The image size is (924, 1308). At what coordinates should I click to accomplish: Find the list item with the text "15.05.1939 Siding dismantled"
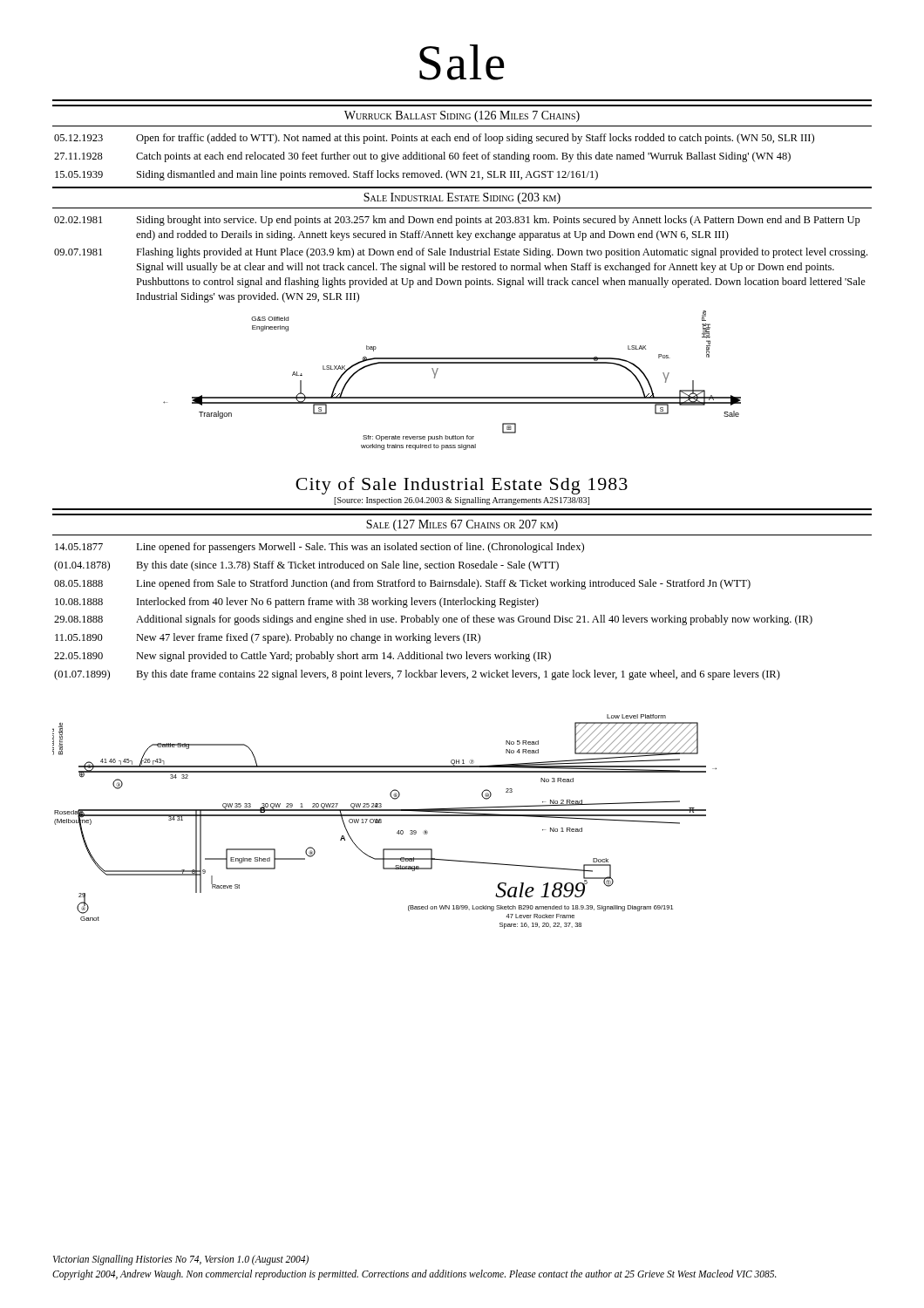click(462, 175)
